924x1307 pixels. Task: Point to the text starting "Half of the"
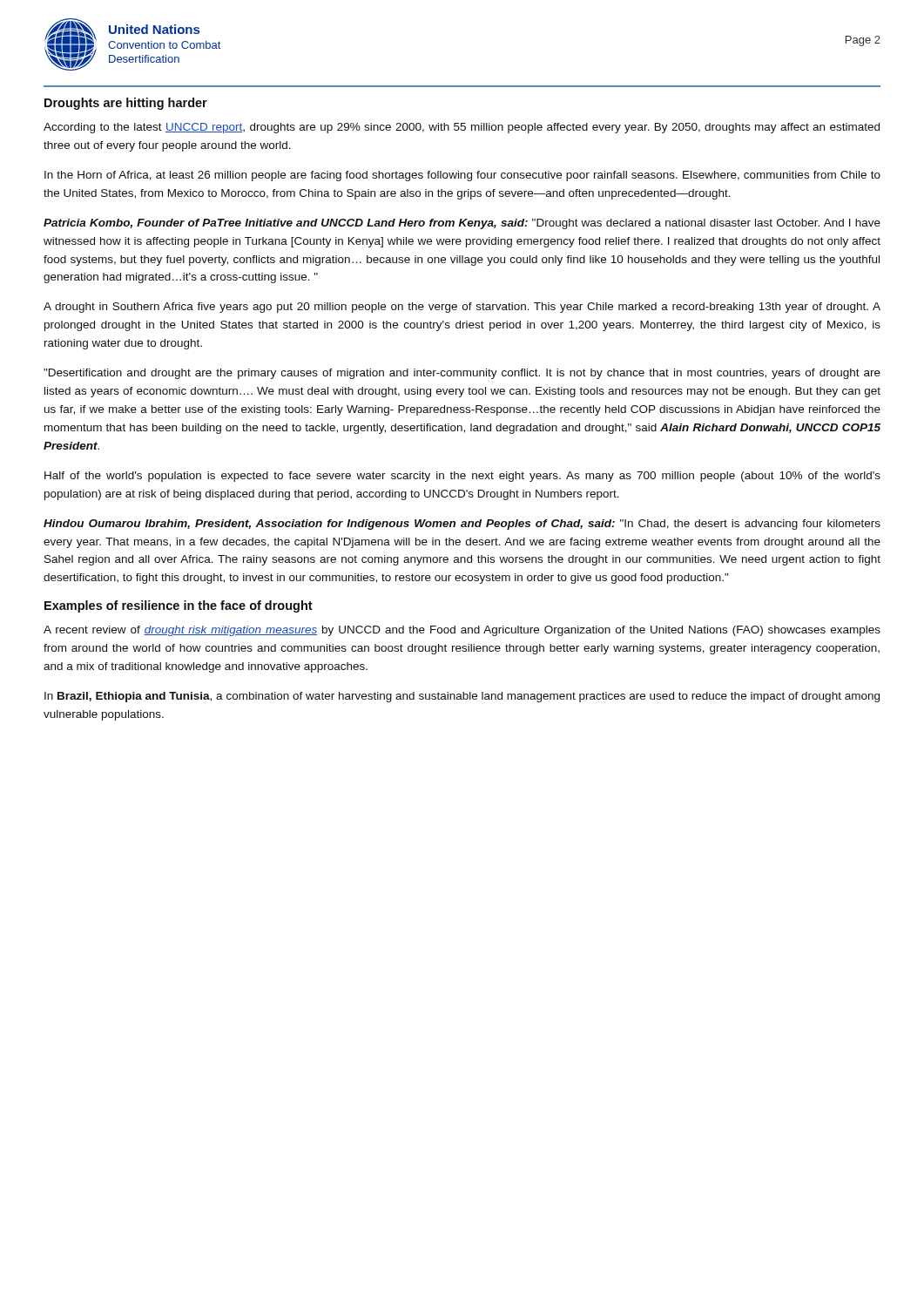(x=462, y=484)
